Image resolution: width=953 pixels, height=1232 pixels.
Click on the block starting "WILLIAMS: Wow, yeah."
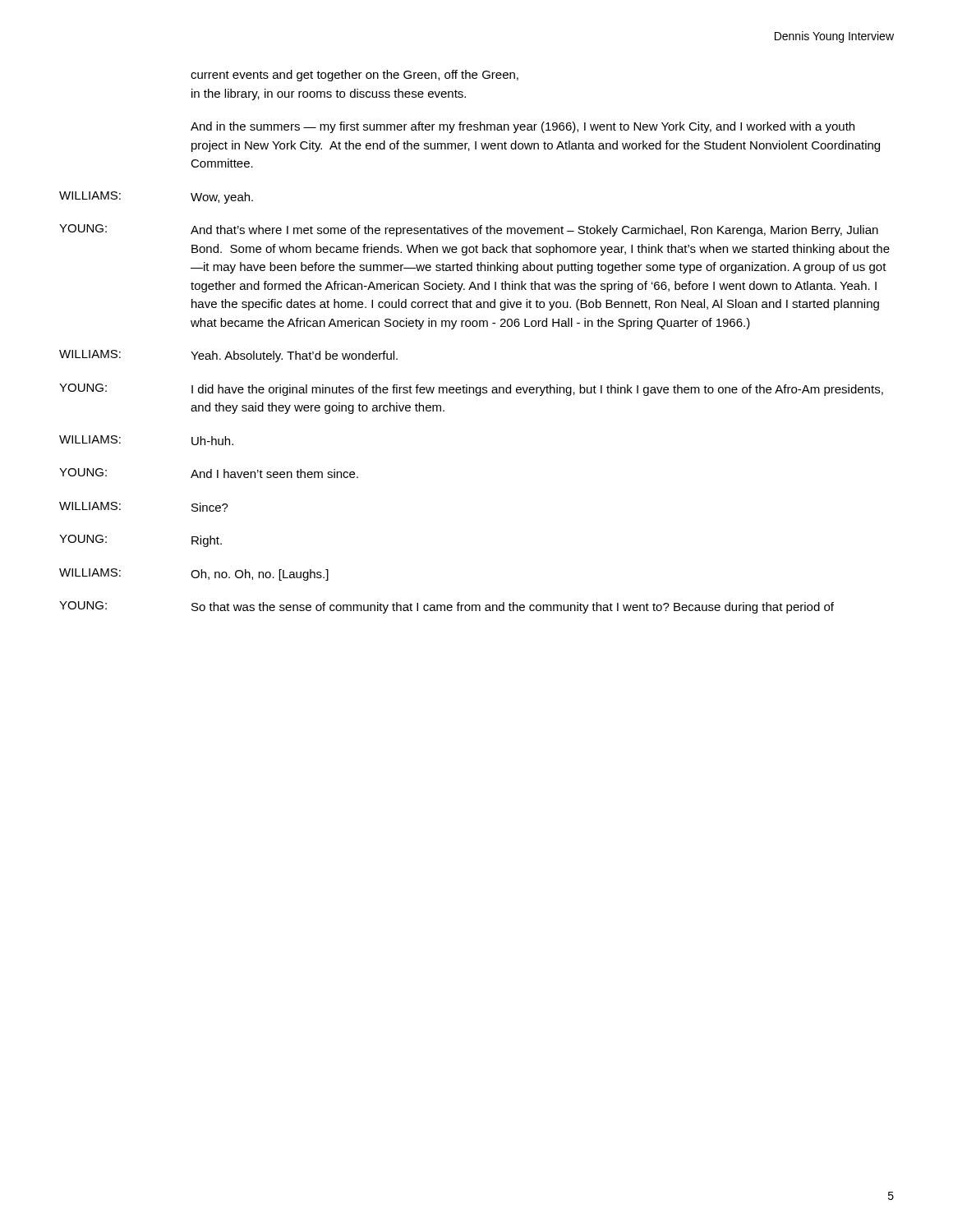click(x=89, y=198)
